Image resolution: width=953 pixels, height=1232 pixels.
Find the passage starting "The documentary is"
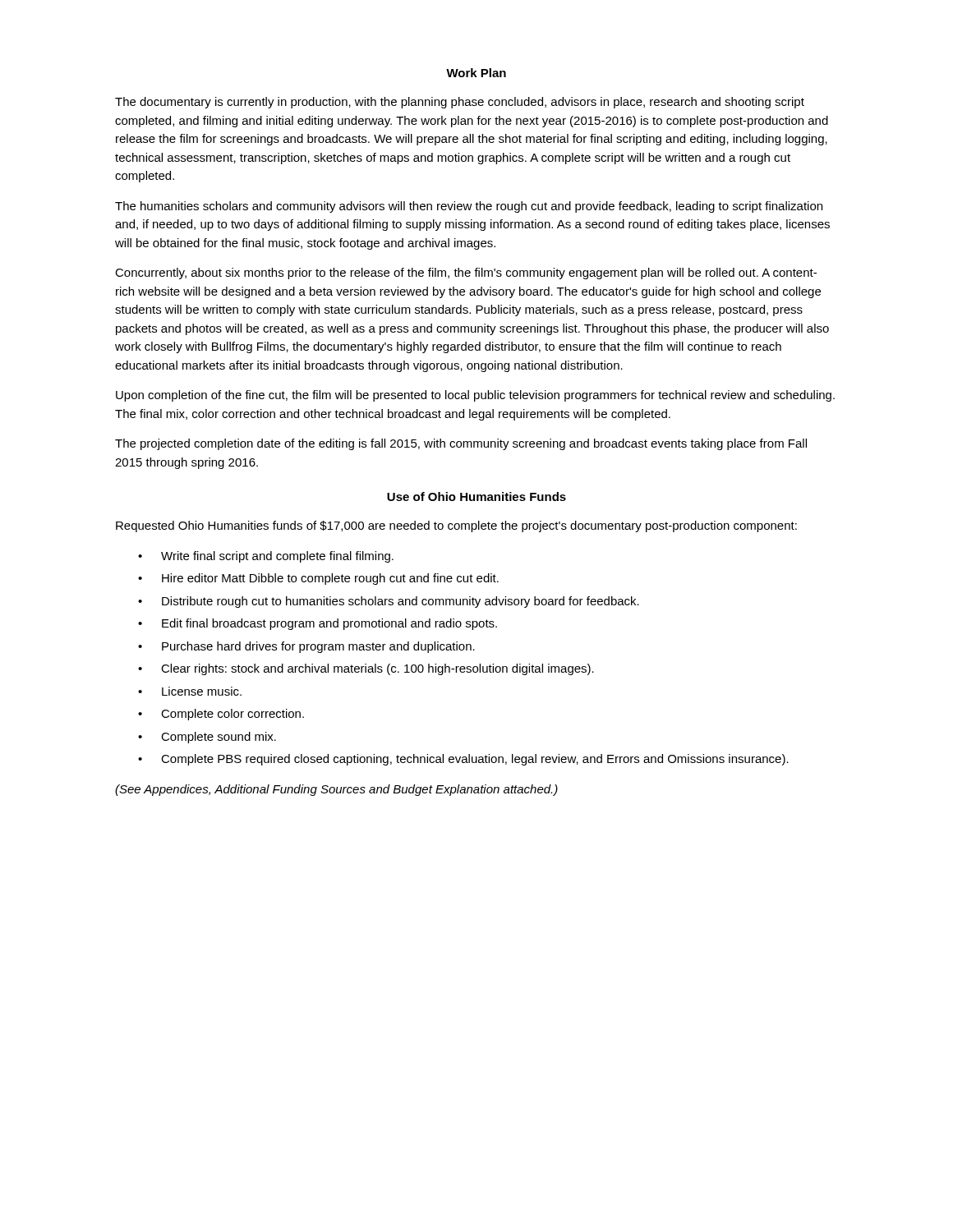coord(472,138)
